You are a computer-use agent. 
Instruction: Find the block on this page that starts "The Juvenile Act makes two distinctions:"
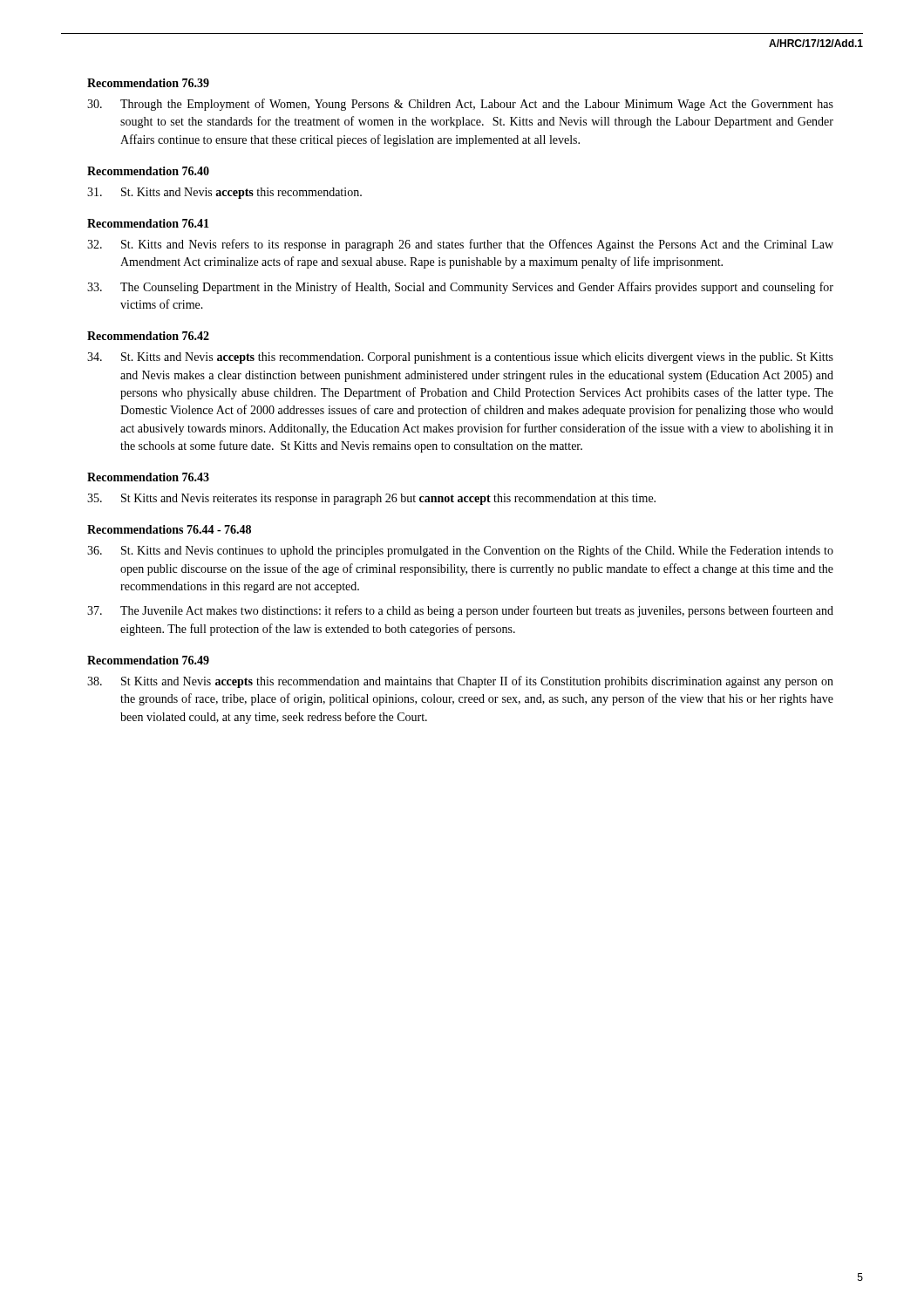coord(460,621)
